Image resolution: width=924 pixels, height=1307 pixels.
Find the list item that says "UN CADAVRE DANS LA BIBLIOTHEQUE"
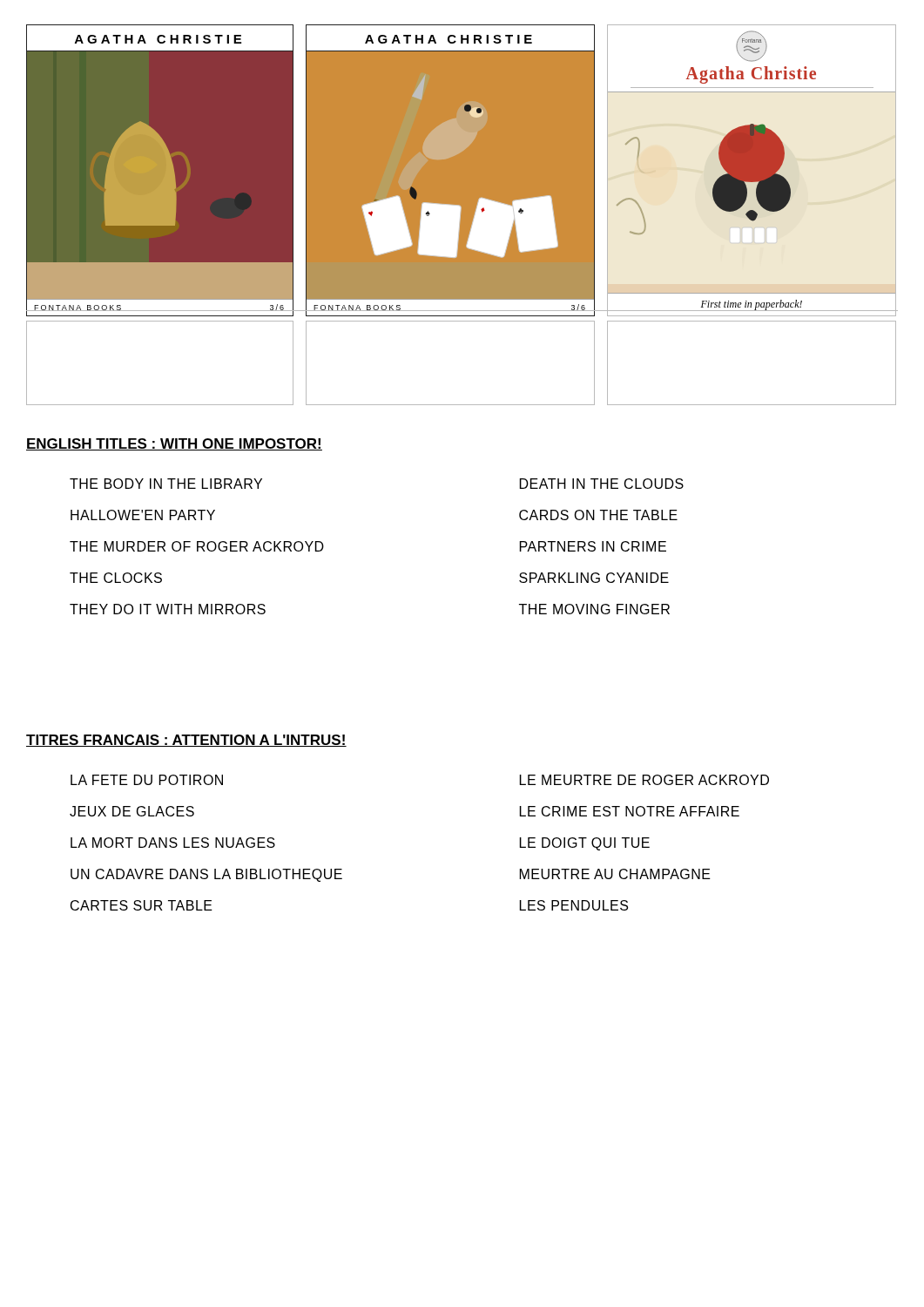point(206,874)
